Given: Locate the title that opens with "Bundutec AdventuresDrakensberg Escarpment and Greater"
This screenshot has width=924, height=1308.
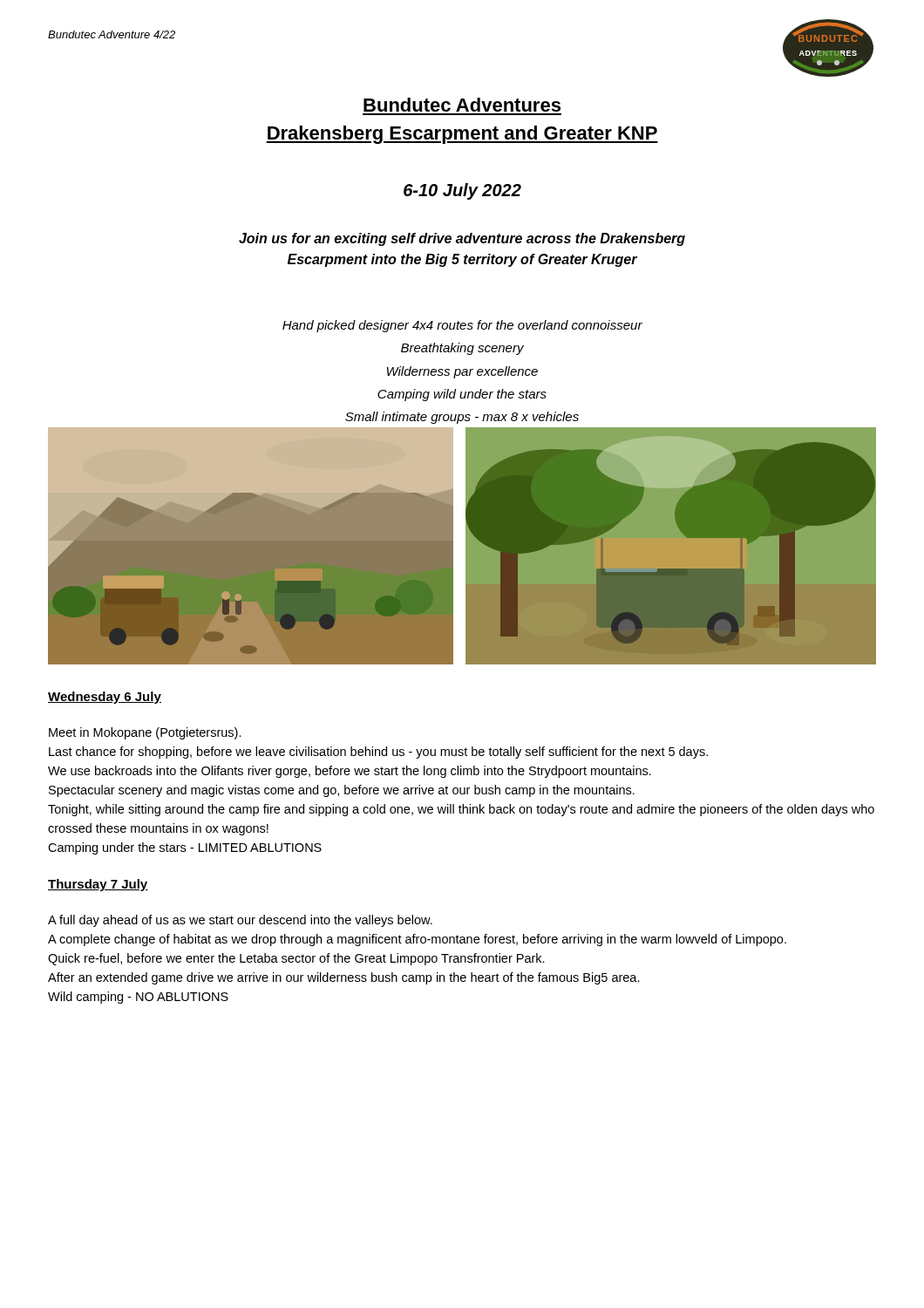Looking at the screenshot, I should click(x=462, y=119).
